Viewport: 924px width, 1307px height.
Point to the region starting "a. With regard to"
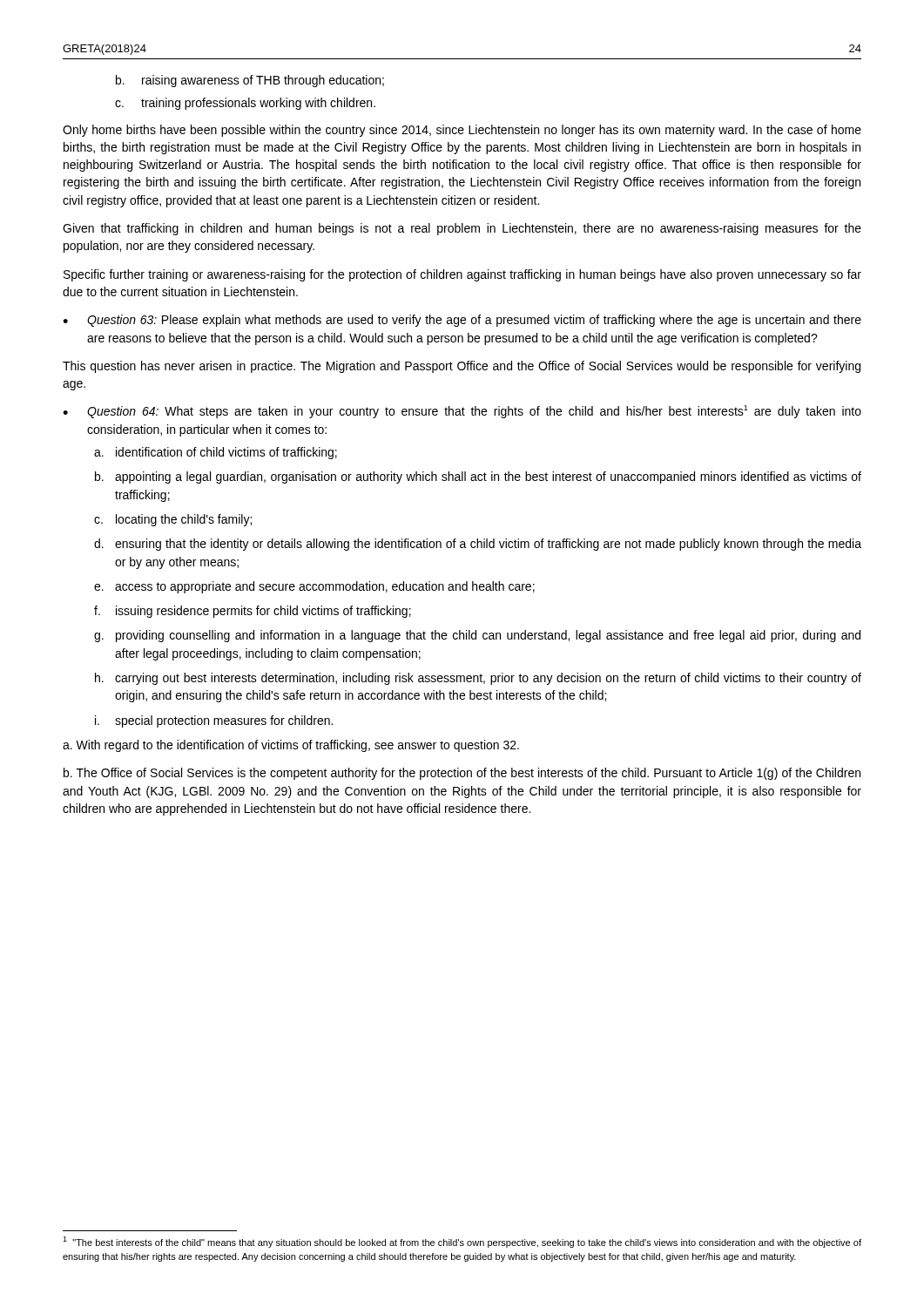pyautogui.click(x=462, y=745)
